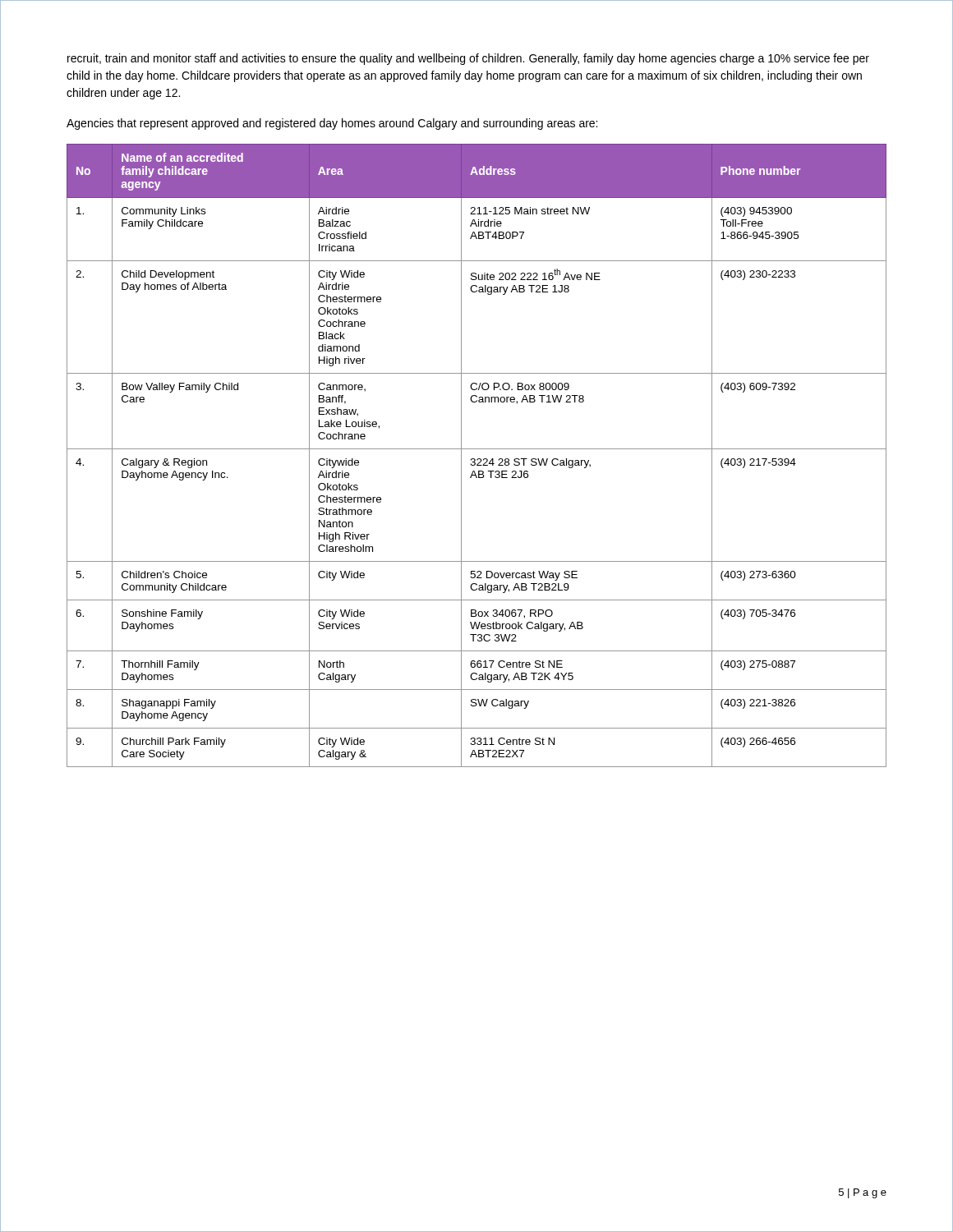The width and height of the screenshot is (953, 1232).
Task: Select the text starting "Agencies that represent approved"
Action: point(333,123)
